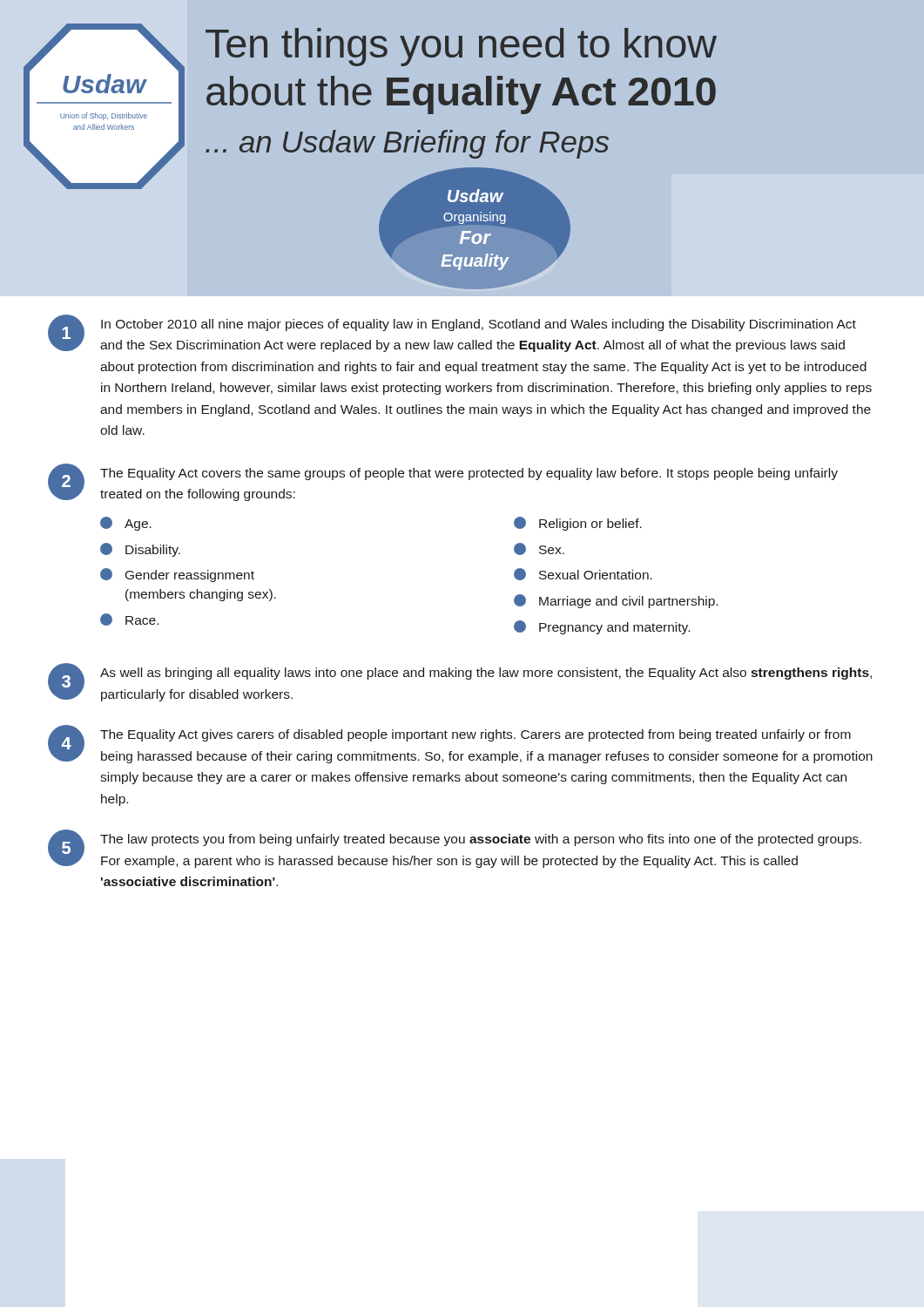Select the logo
The image size is (924, 1307).
(x=104, y=106)
